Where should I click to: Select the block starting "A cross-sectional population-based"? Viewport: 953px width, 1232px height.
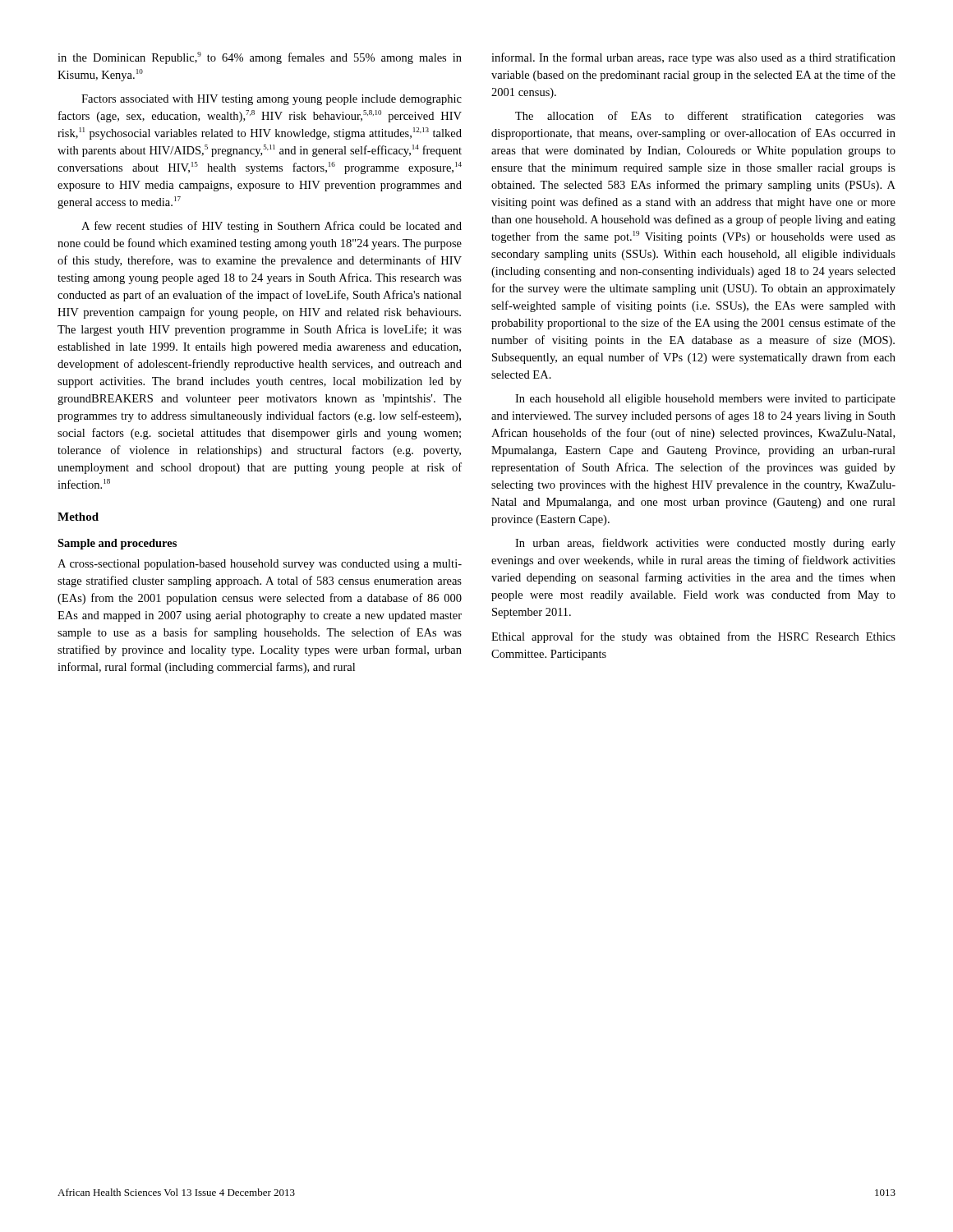coord(260,616)
